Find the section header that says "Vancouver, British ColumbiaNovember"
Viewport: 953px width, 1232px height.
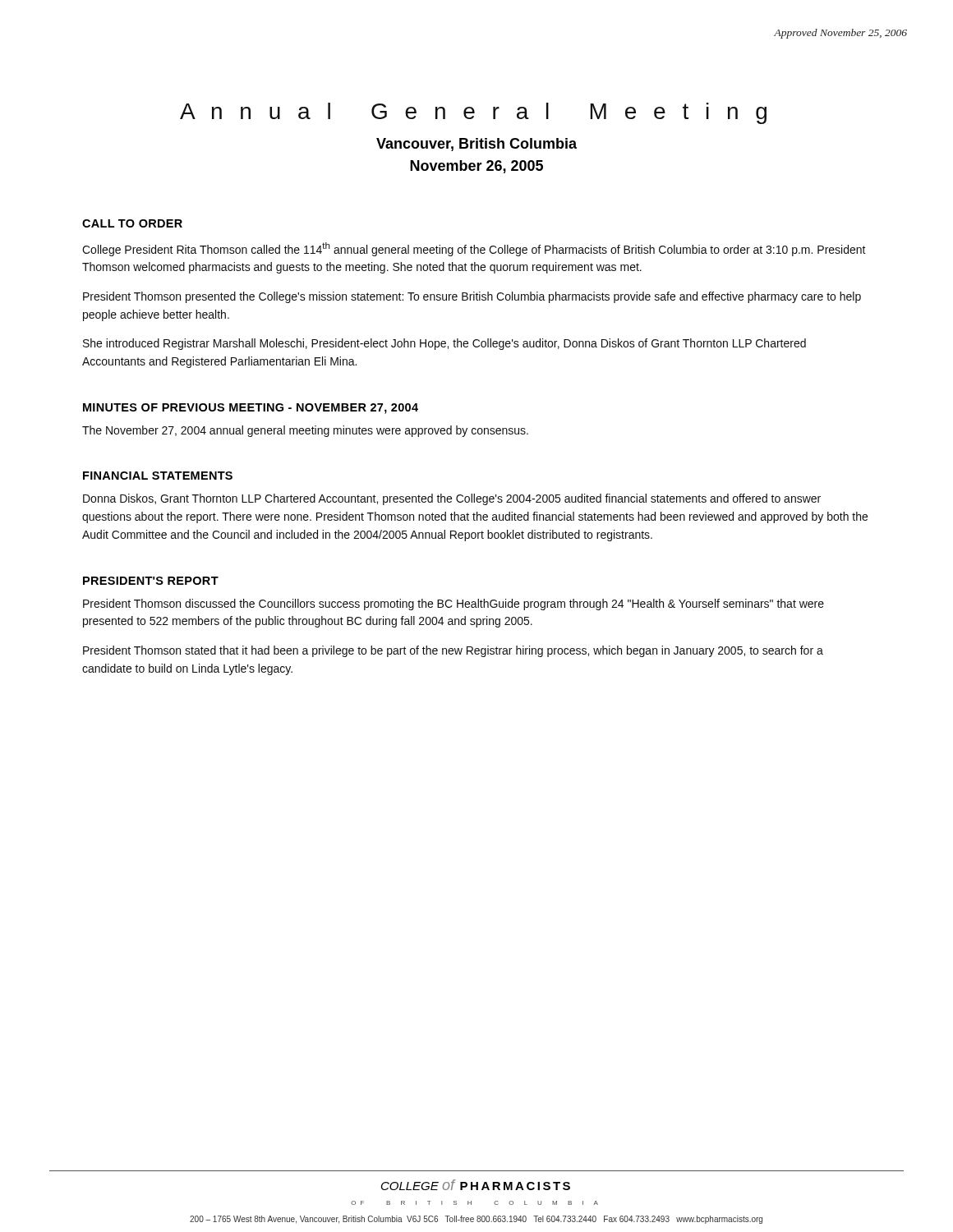(x=476, y=155)
